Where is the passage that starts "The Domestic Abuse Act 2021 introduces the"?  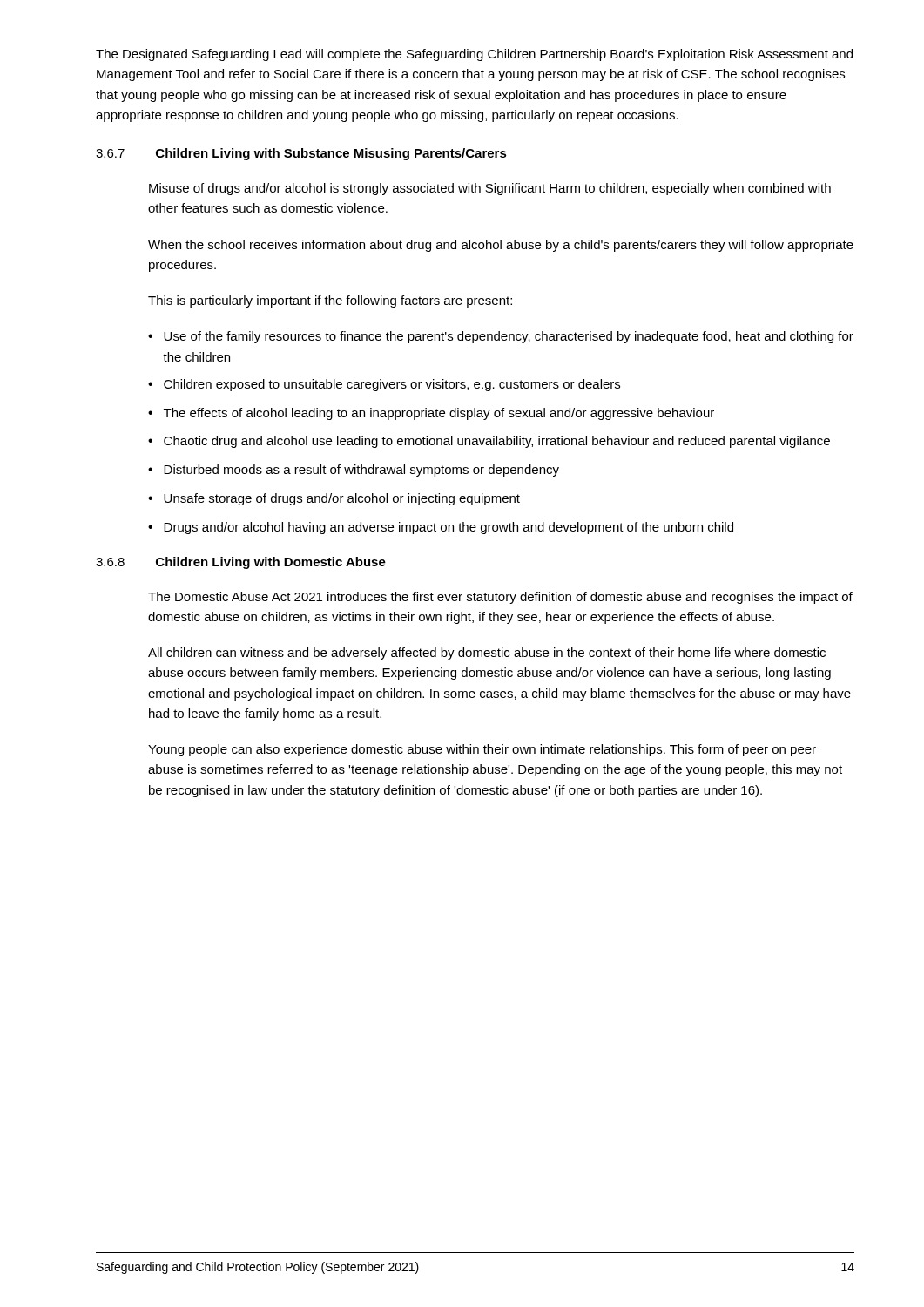pos(501,606)
